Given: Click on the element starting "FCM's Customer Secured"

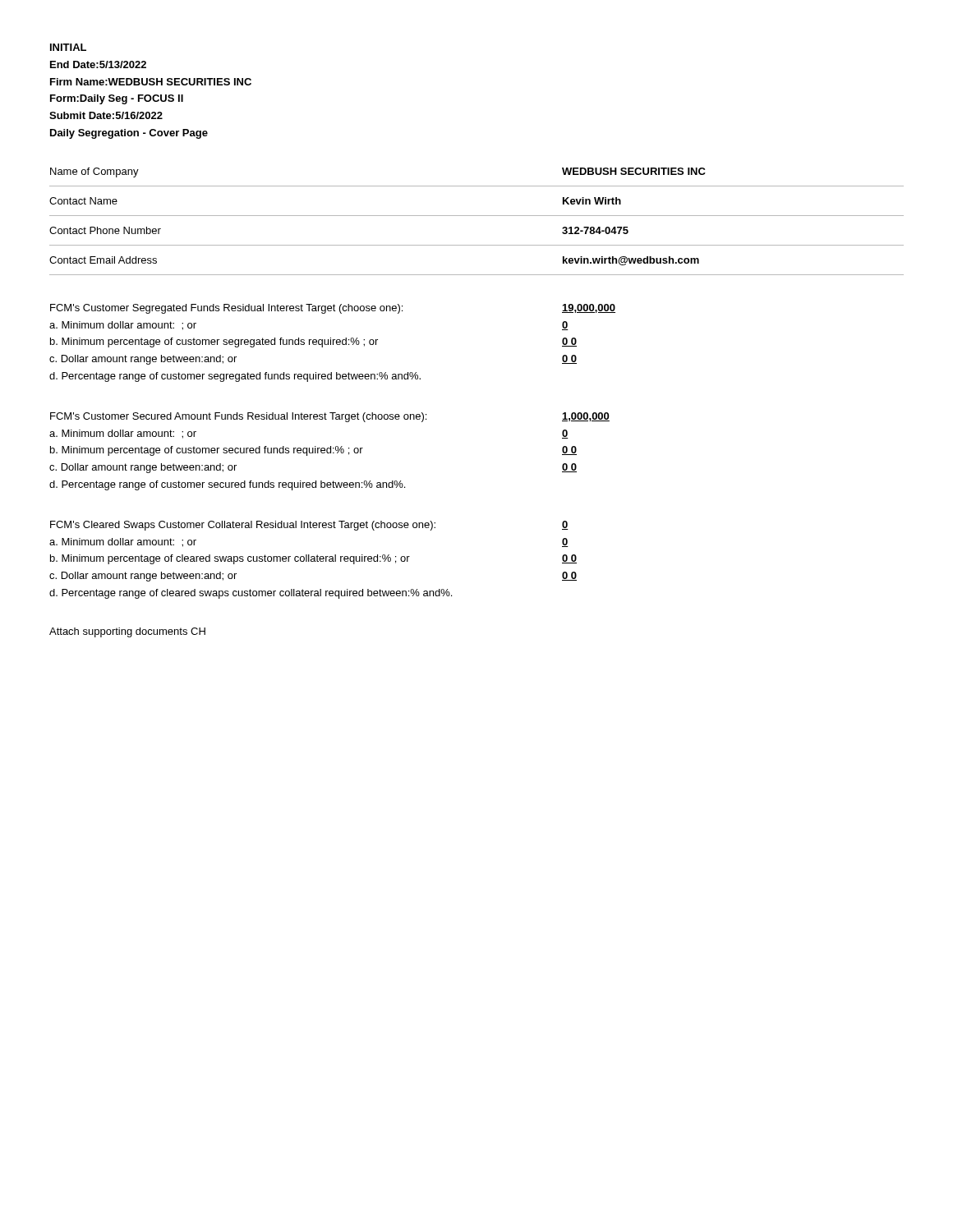Looking at the screenshot, I should click(x=238, y=450).
